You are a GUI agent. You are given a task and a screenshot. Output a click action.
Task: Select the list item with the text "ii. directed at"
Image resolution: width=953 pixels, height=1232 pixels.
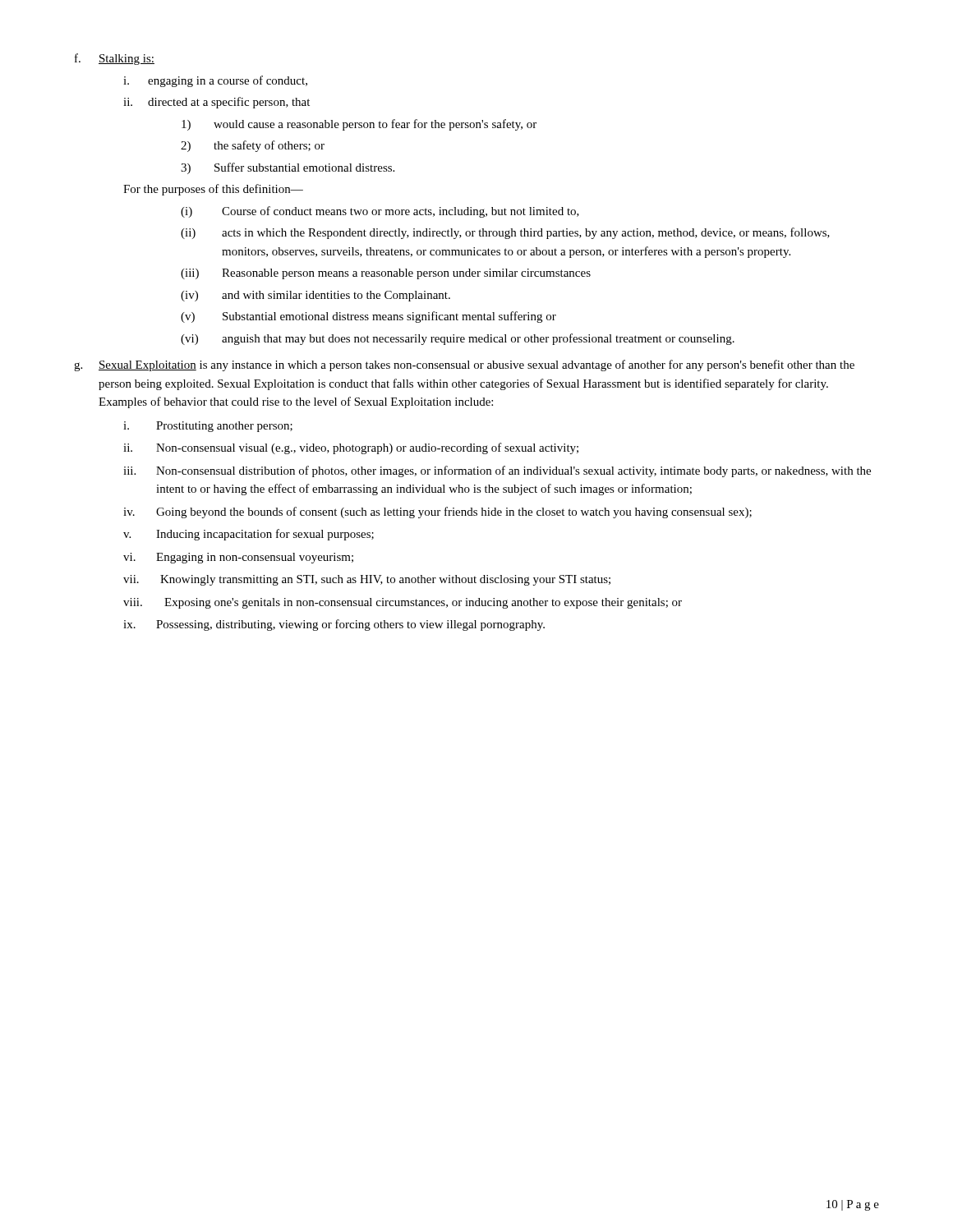tap(217, 102)
